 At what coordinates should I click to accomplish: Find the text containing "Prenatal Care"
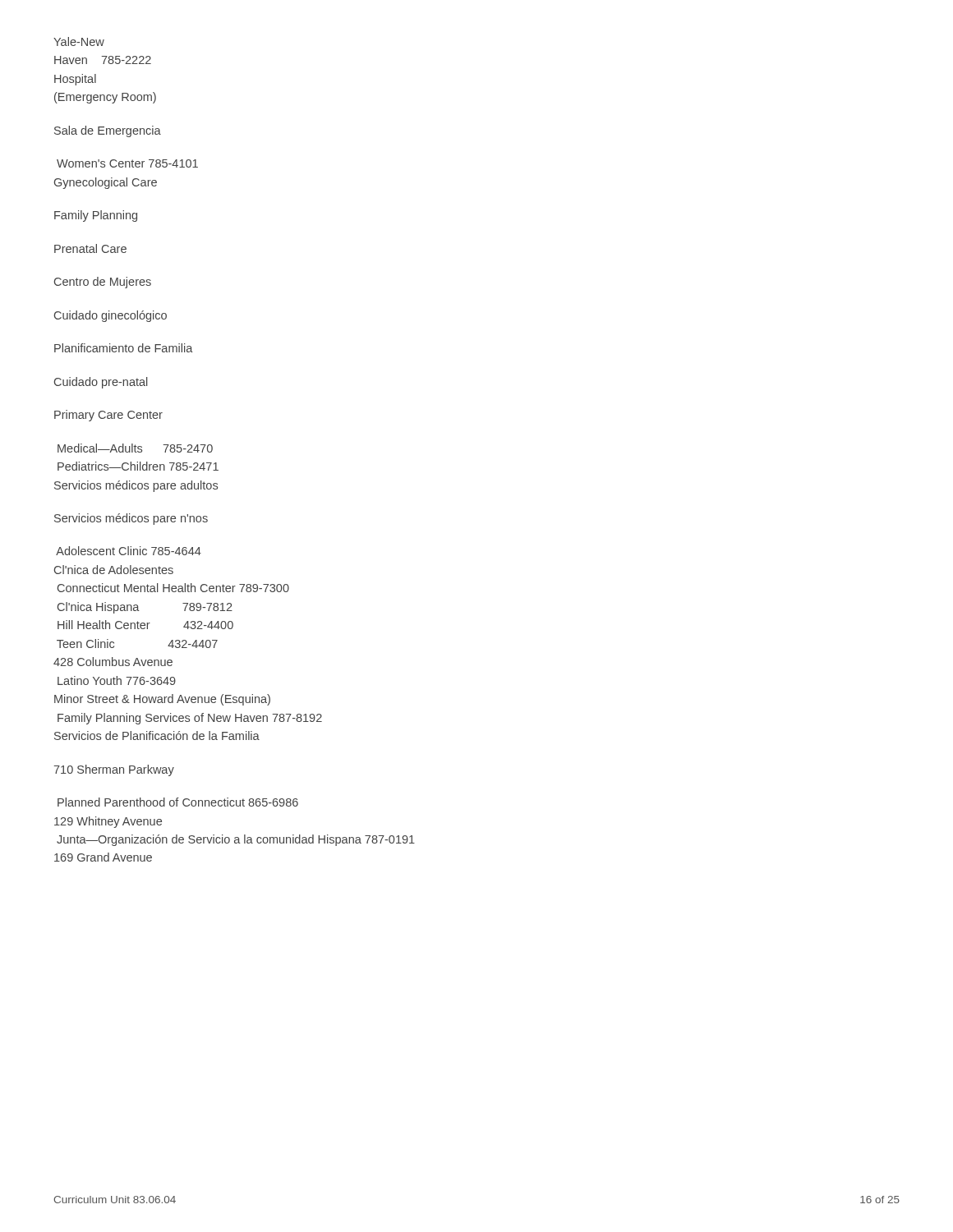(x=90, y=249)
